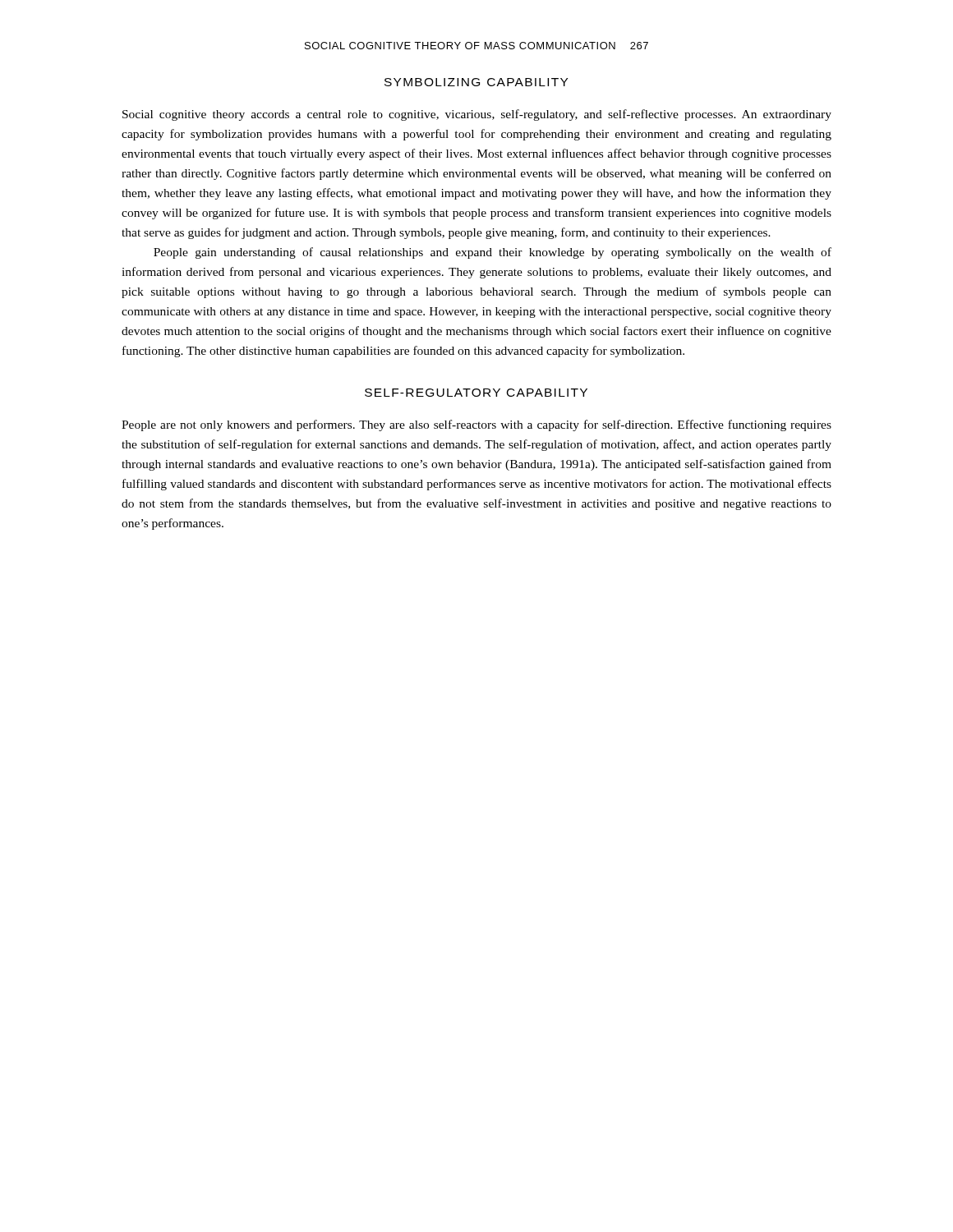Locate the text "SELF-REGULATORY CAPABILITY"
This screenshot has width=953, height=1232.
click(x=476, y=393)
